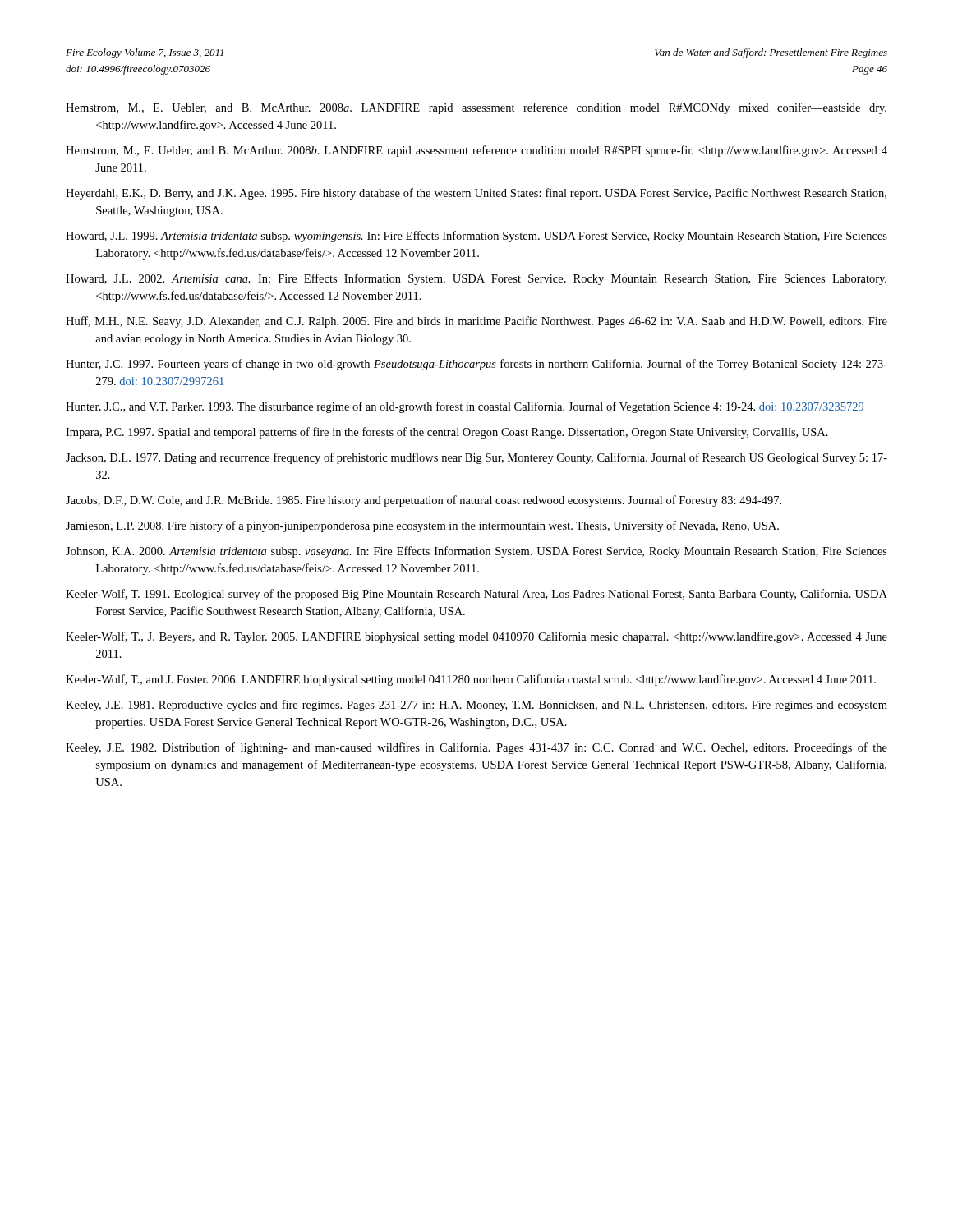Find the list item containing "Hunter, J.C., and V.T. Parker. 1993."
Image resolution: width=953 pixels, height=1232 pixels.
point(476,407)
